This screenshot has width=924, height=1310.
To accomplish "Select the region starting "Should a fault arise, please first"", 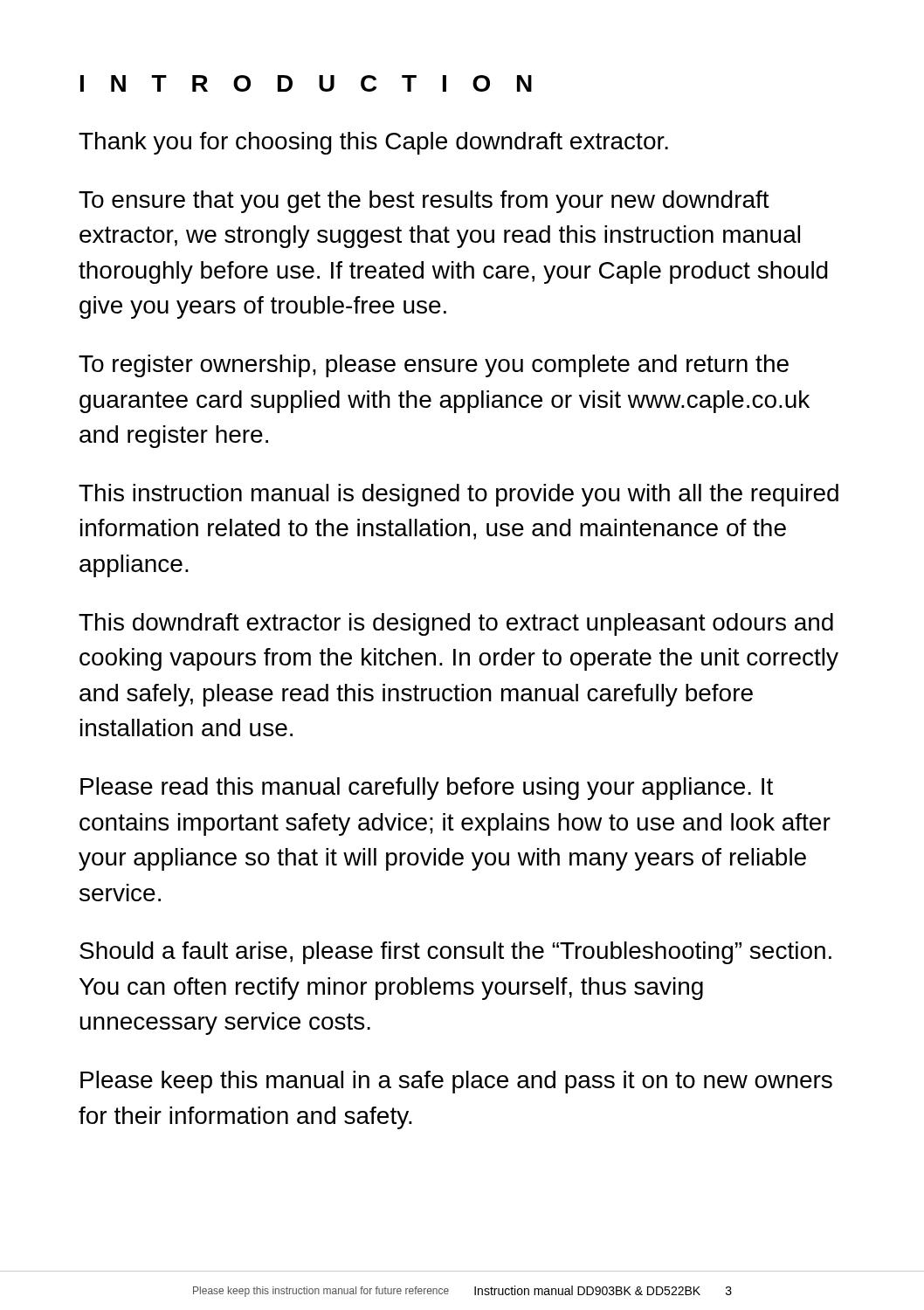I will [456, 986].
